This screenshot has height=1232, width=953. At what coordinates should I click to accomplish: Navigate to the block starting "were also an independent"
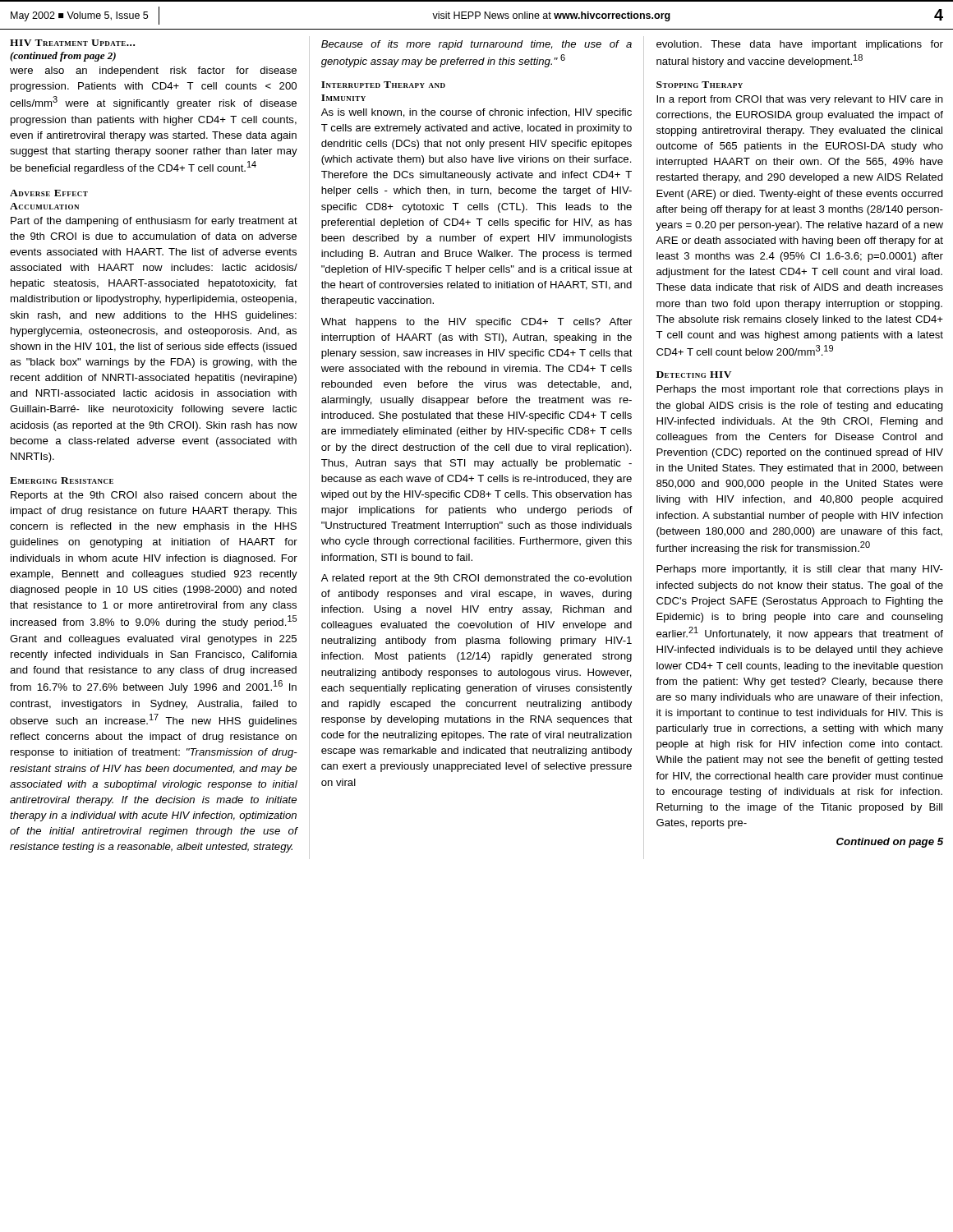(153, 119)
